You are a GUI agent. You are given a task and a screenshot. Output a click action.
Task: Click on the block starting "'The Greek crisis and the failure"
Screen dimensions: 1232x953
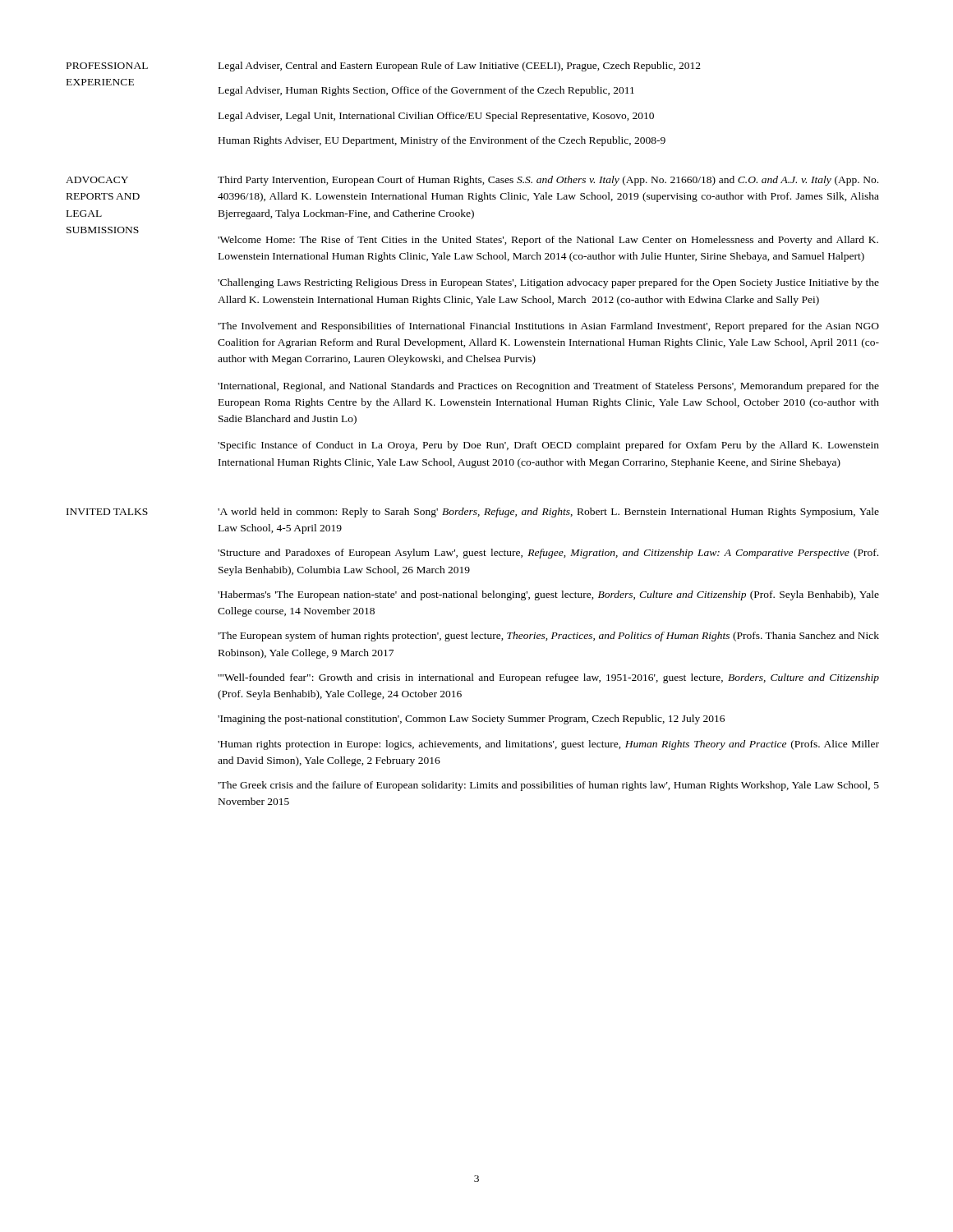[548, 793]
